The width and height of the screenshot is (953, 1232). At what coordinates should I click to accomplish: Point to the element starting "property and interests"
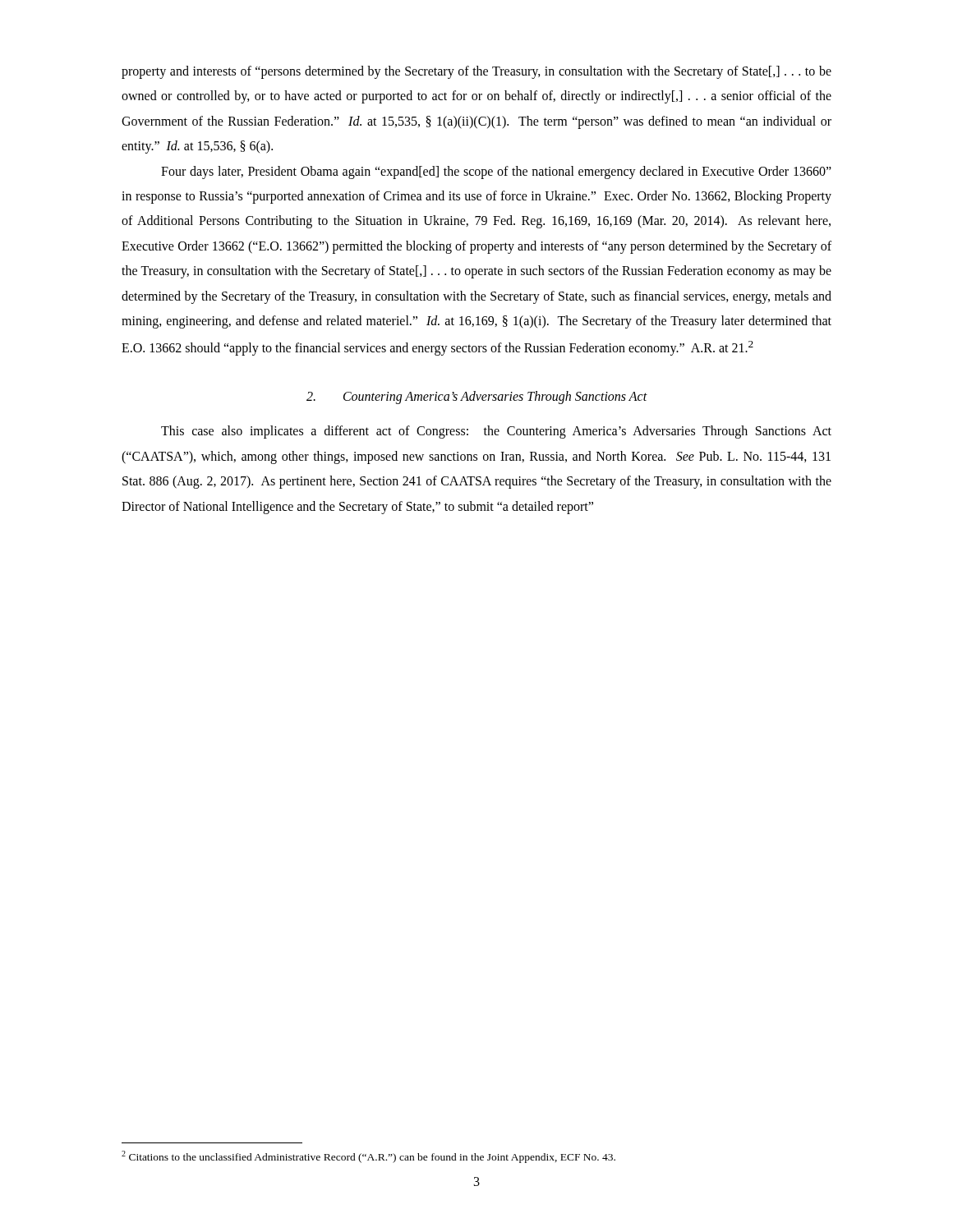pos(476,108)
